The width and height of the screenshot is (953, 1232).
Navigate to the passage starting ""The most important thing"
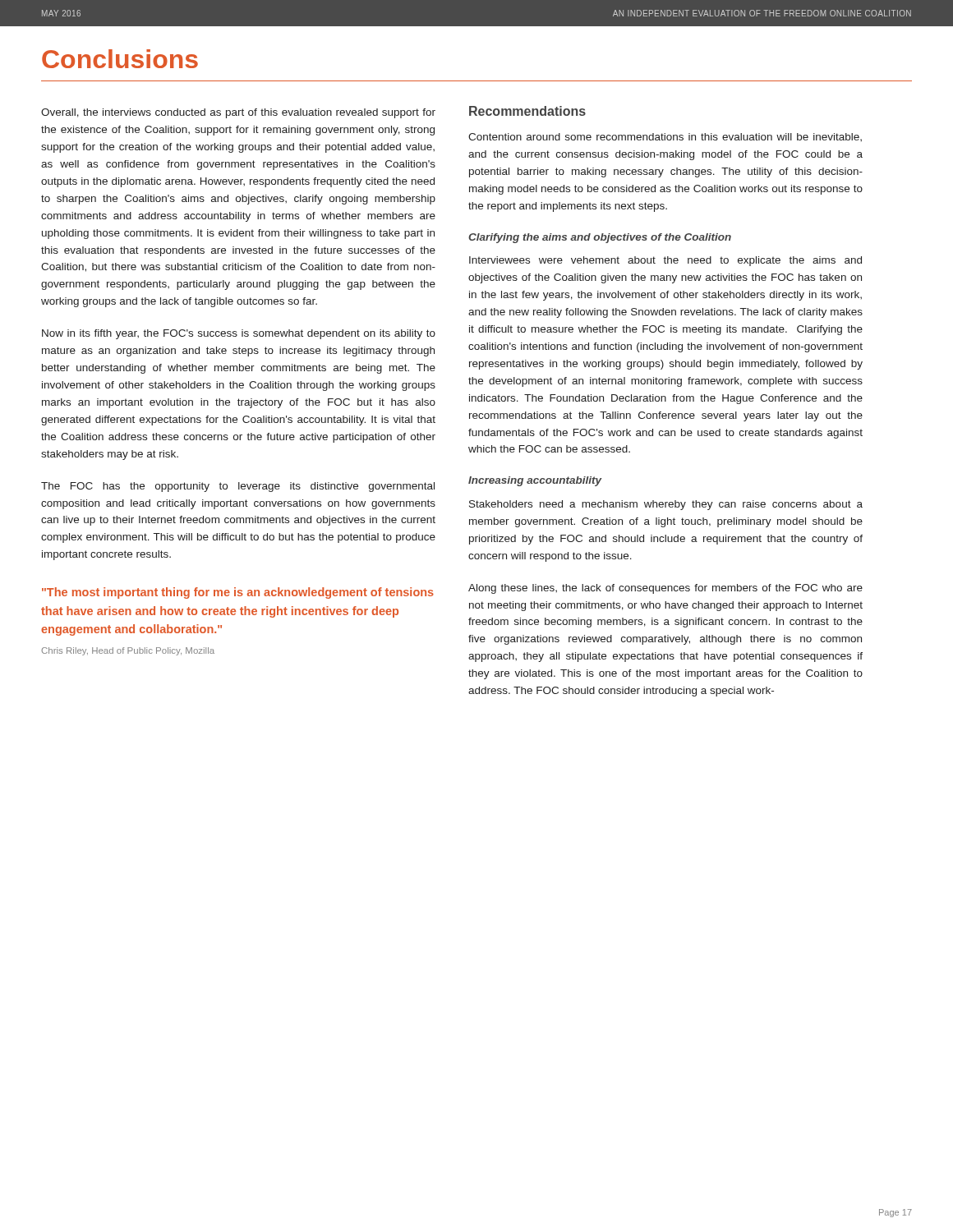pyautogui.click(x=238, y=619)
